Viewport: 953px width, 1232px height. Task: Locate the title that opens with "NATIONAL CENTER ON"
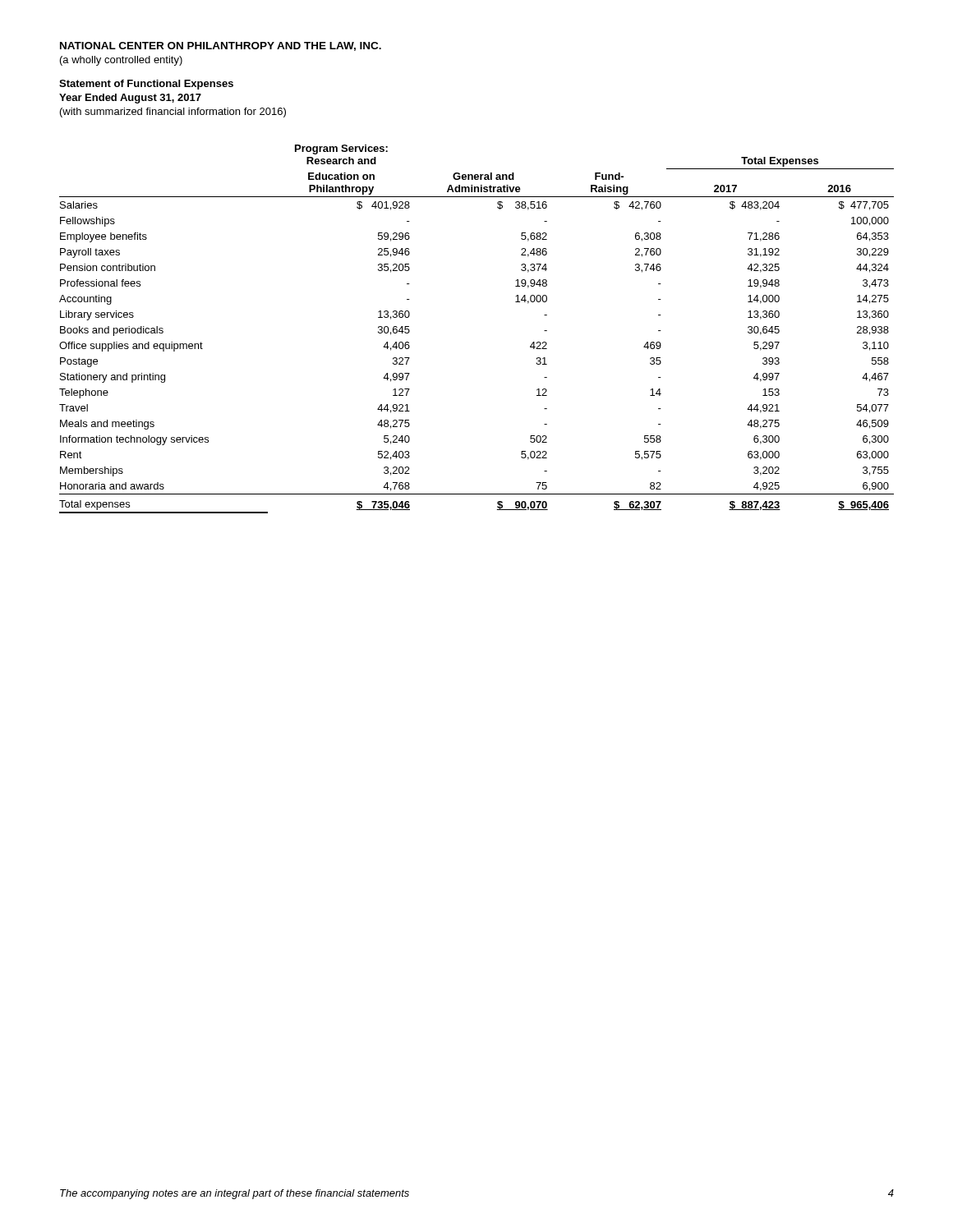click(x=220, y=46)
